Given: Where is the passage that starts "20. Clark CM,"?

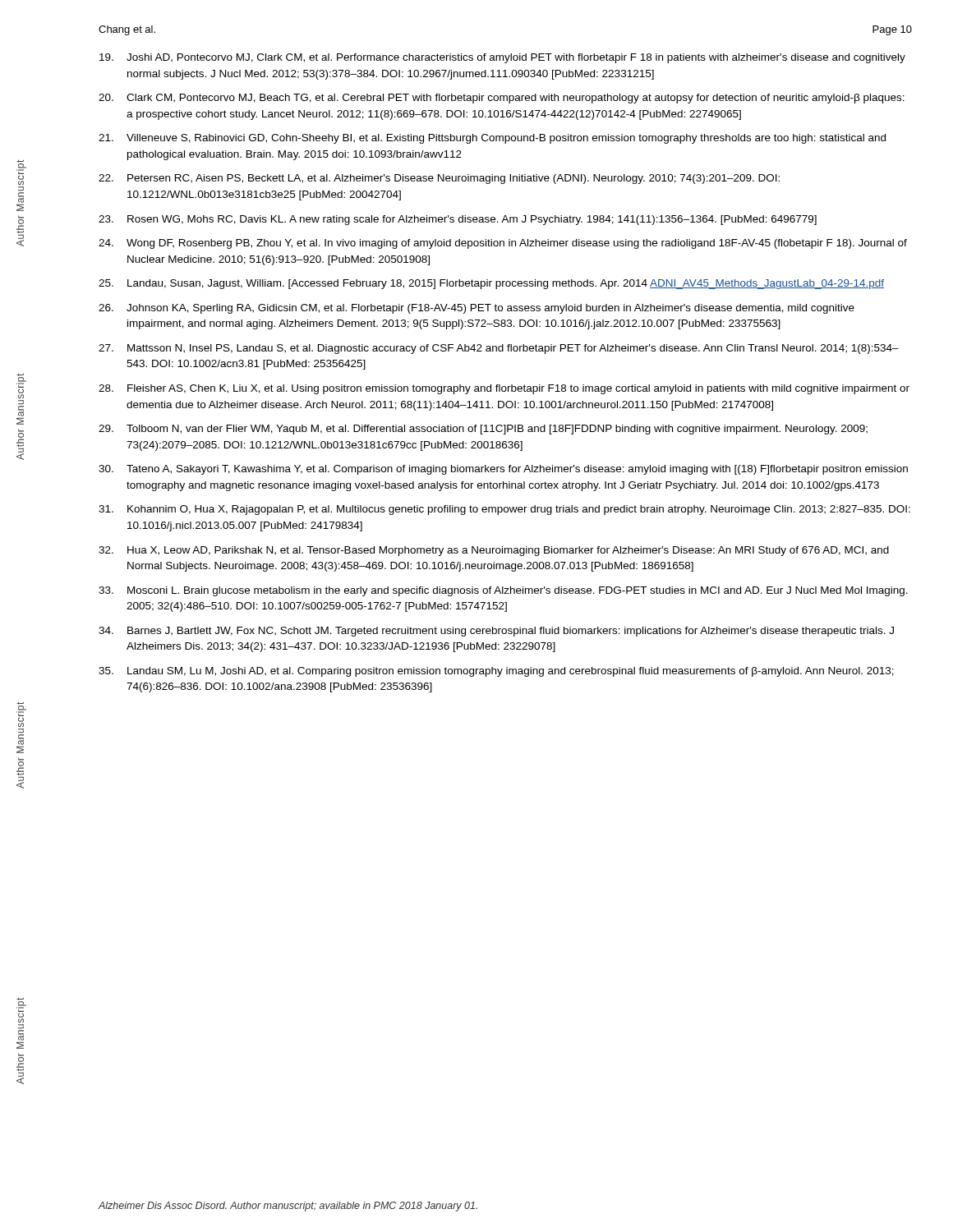Looking at the screenshot, I should (505, 106).
